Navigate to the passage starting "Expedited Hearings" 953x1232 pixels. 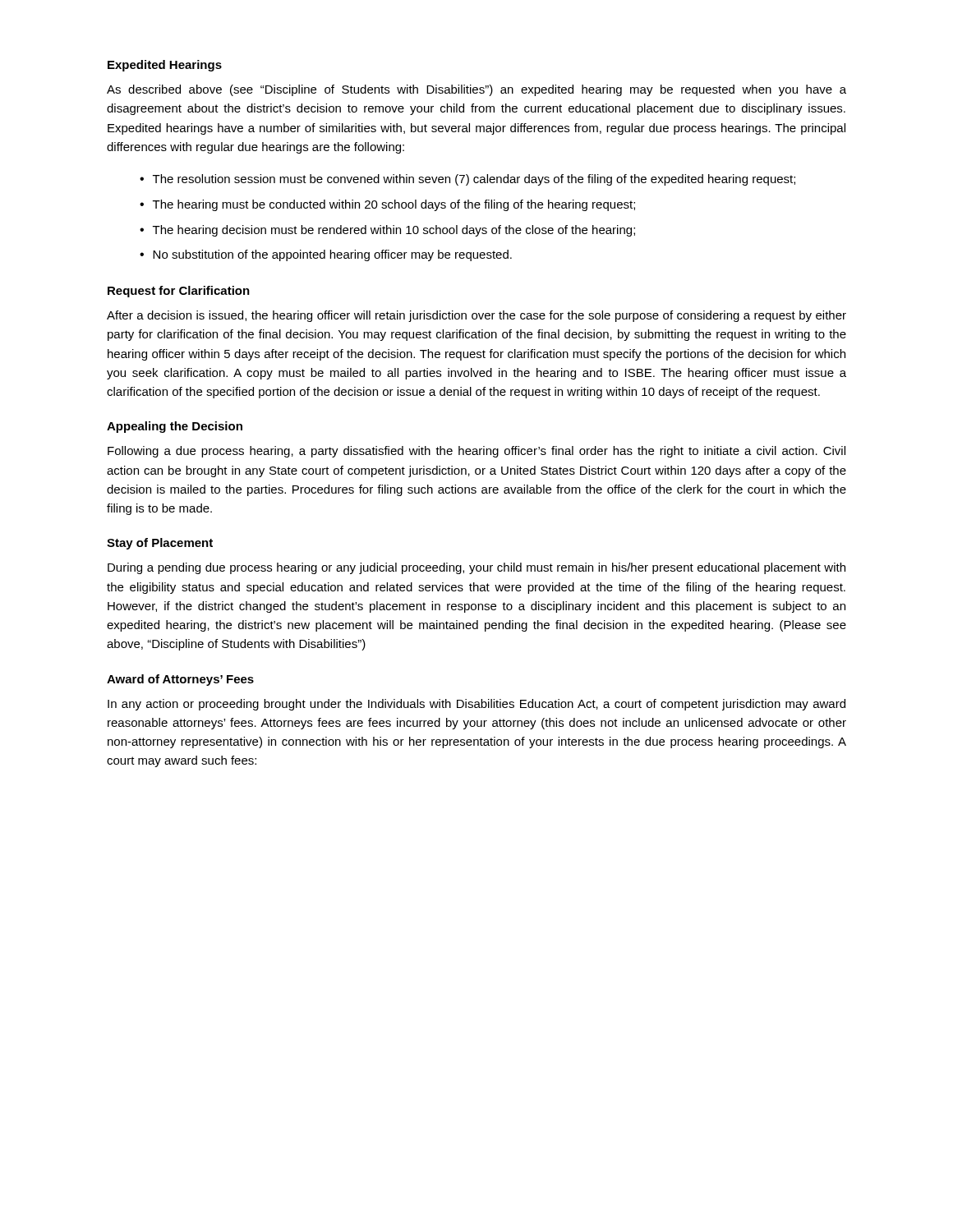tap(164, 64)
